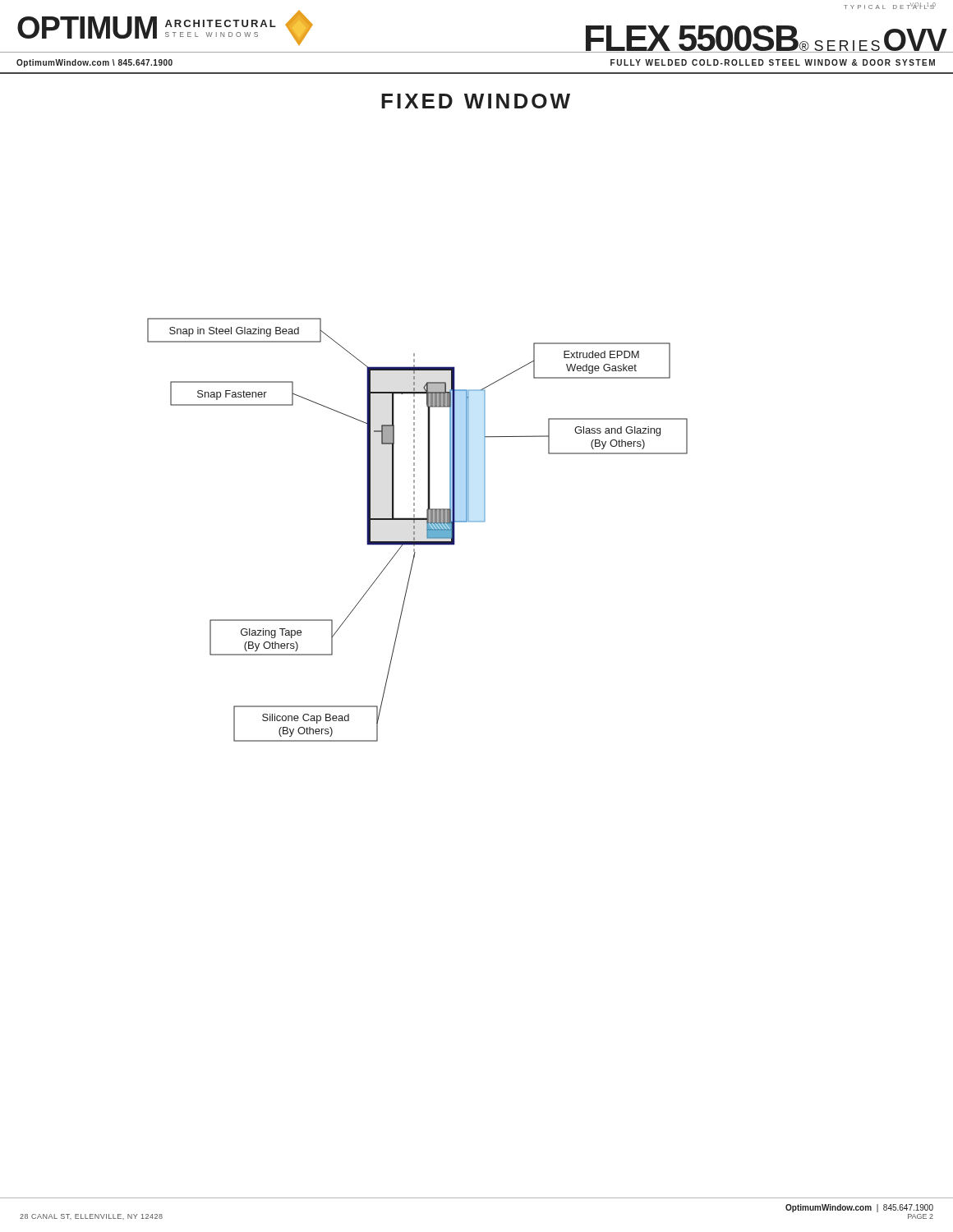This screenshot has height=1232, width=953.
Task: Click on the engineering diagram
Action: (x=476, y=509)
